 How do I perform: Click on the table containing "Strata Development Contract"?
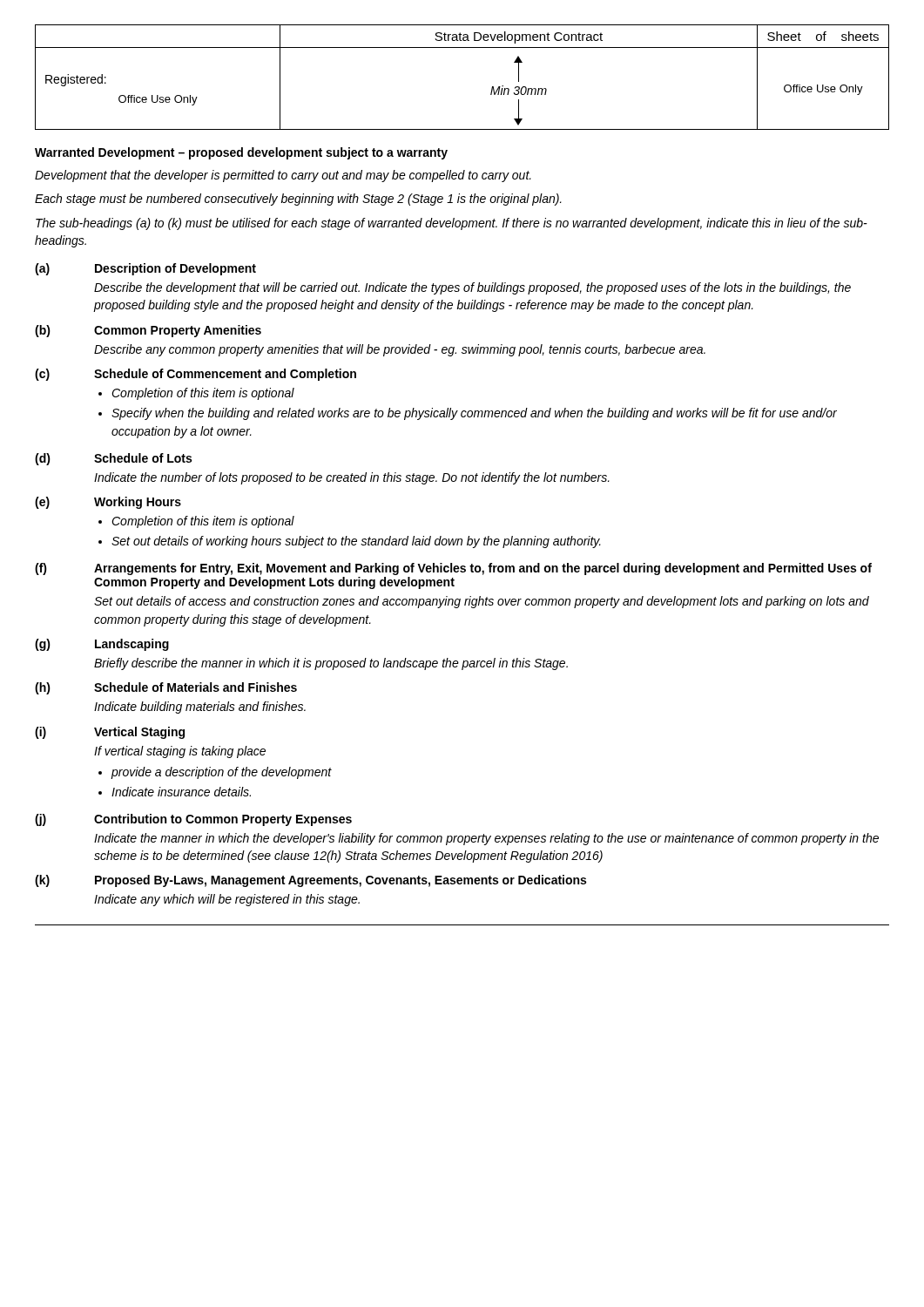(462, 77)
